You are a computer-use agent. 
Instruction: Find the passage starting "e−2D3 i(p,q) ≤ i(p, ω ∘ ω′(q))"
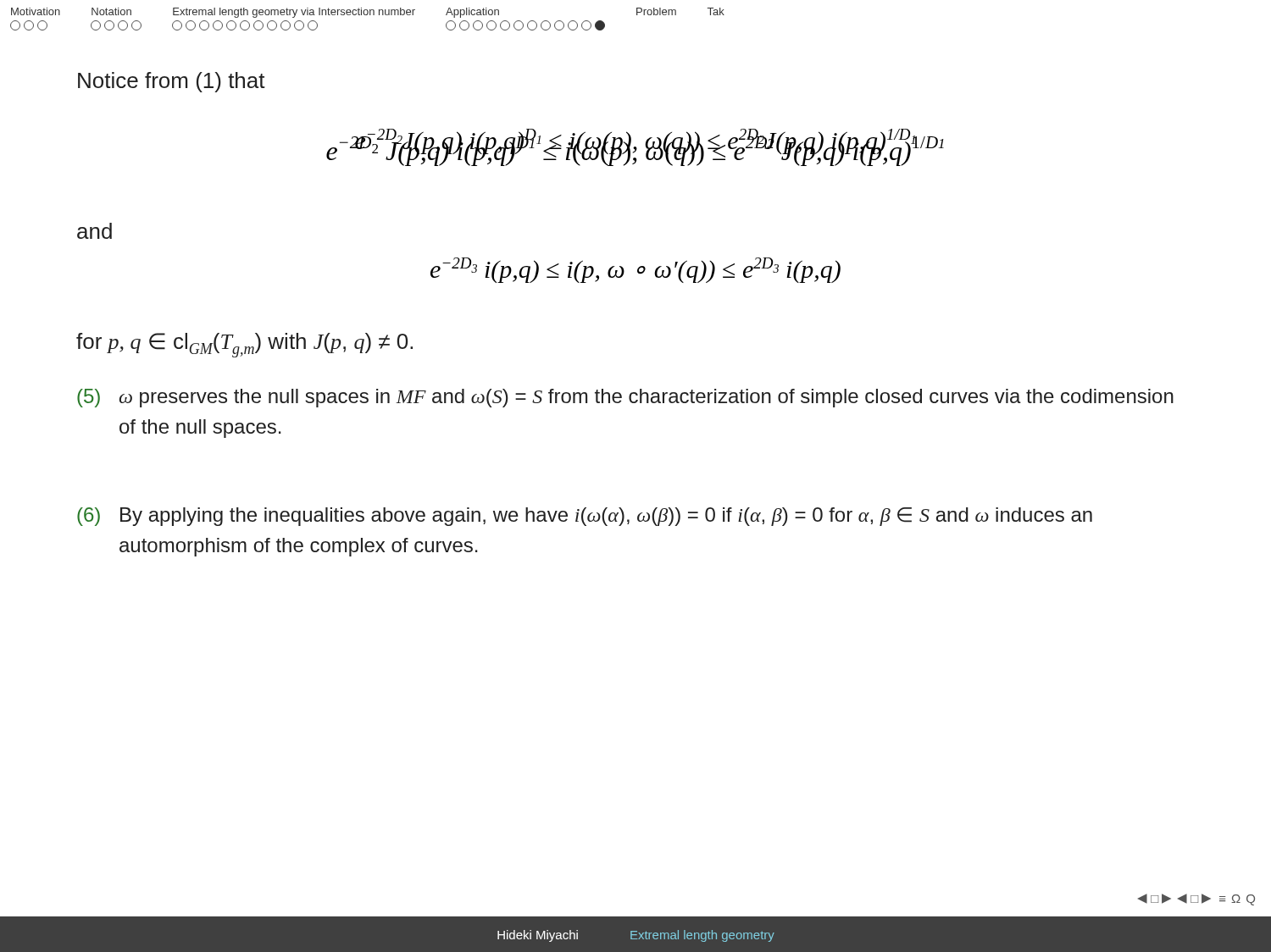(636, 269)
